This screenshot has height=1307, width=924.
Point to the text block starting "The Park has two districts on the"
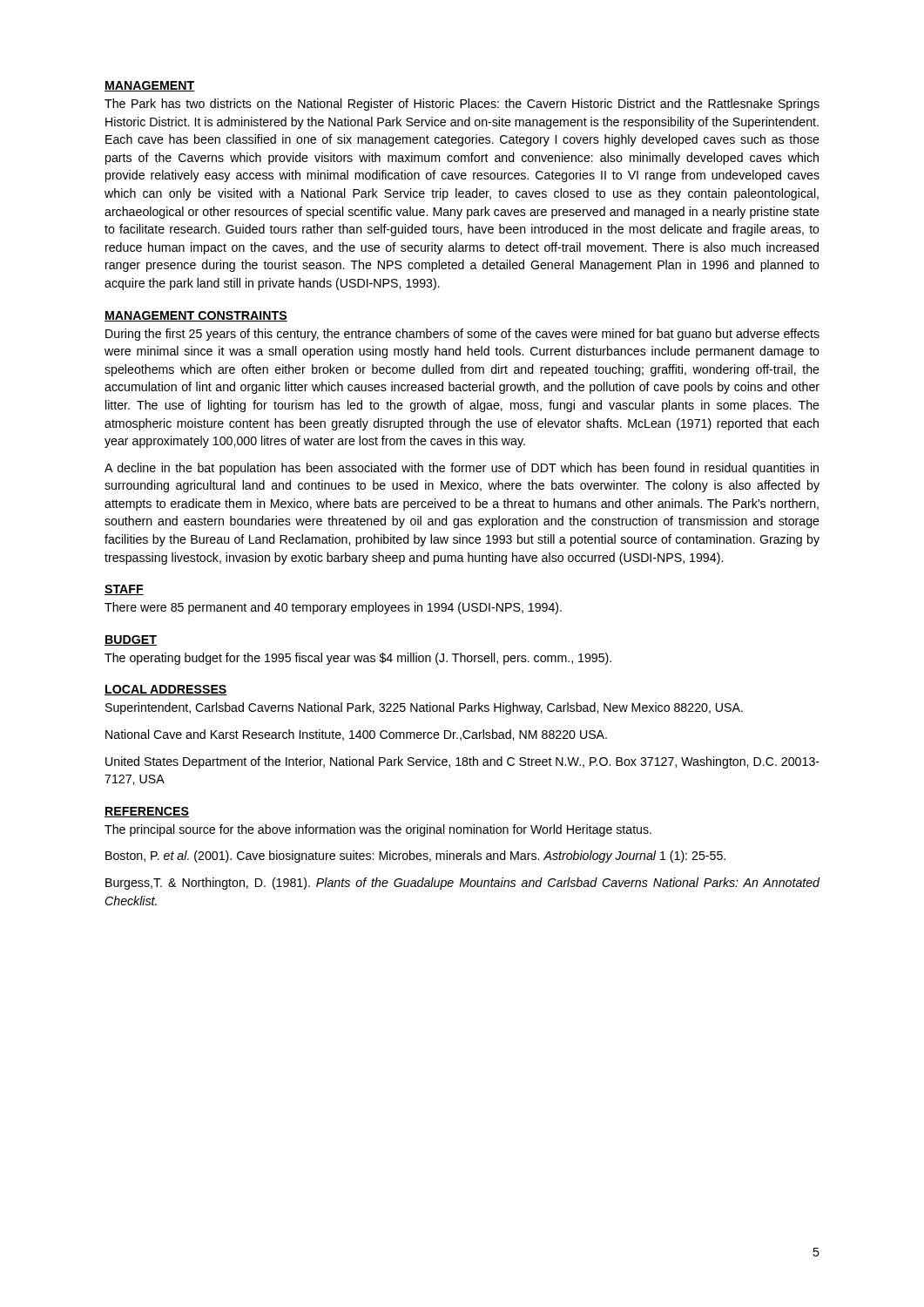pyautogui.click(x=462, y=194)
